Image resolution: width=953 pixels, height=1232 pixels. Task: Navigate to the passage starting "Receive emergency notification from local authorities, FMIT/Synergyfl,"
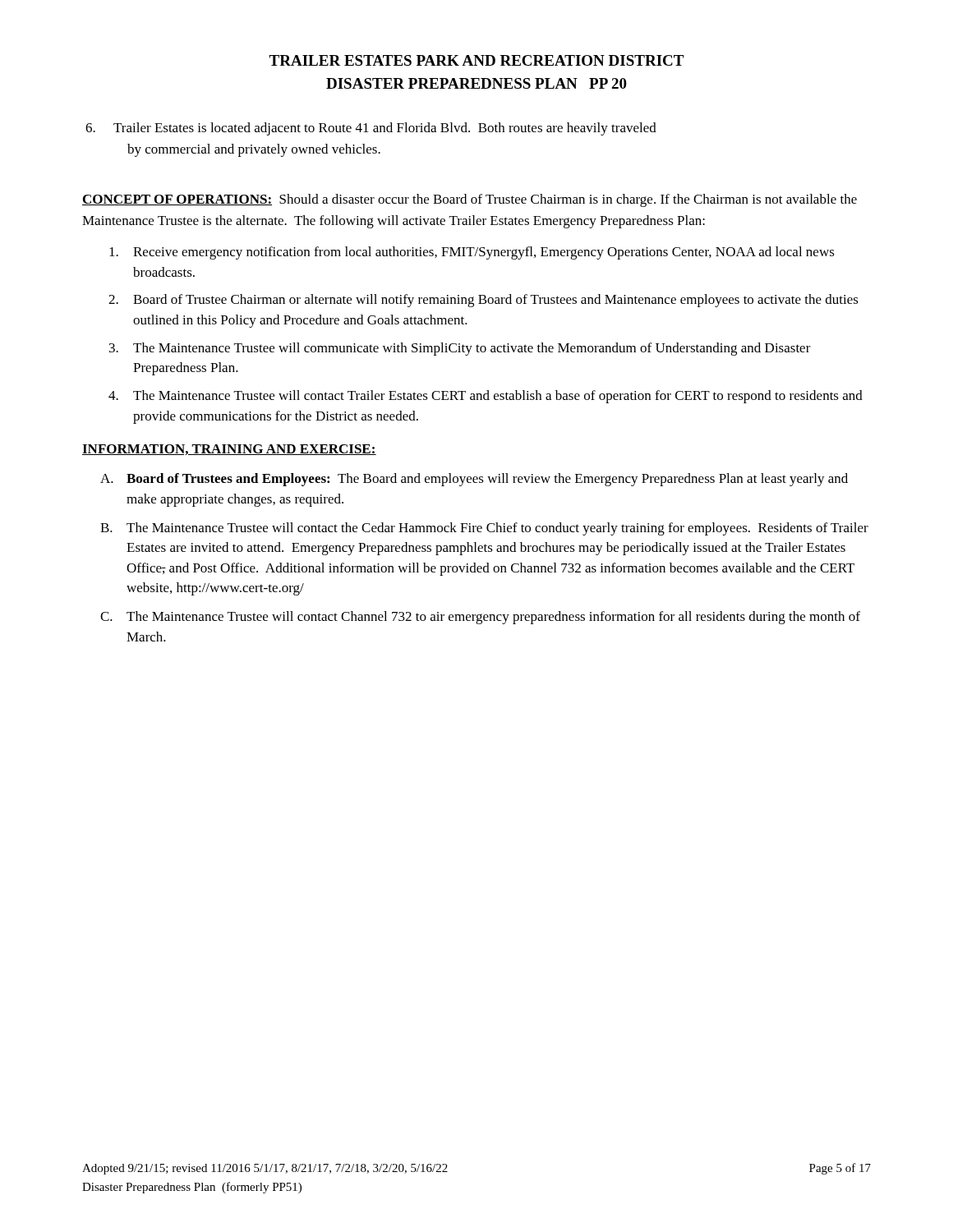[490, 263]
